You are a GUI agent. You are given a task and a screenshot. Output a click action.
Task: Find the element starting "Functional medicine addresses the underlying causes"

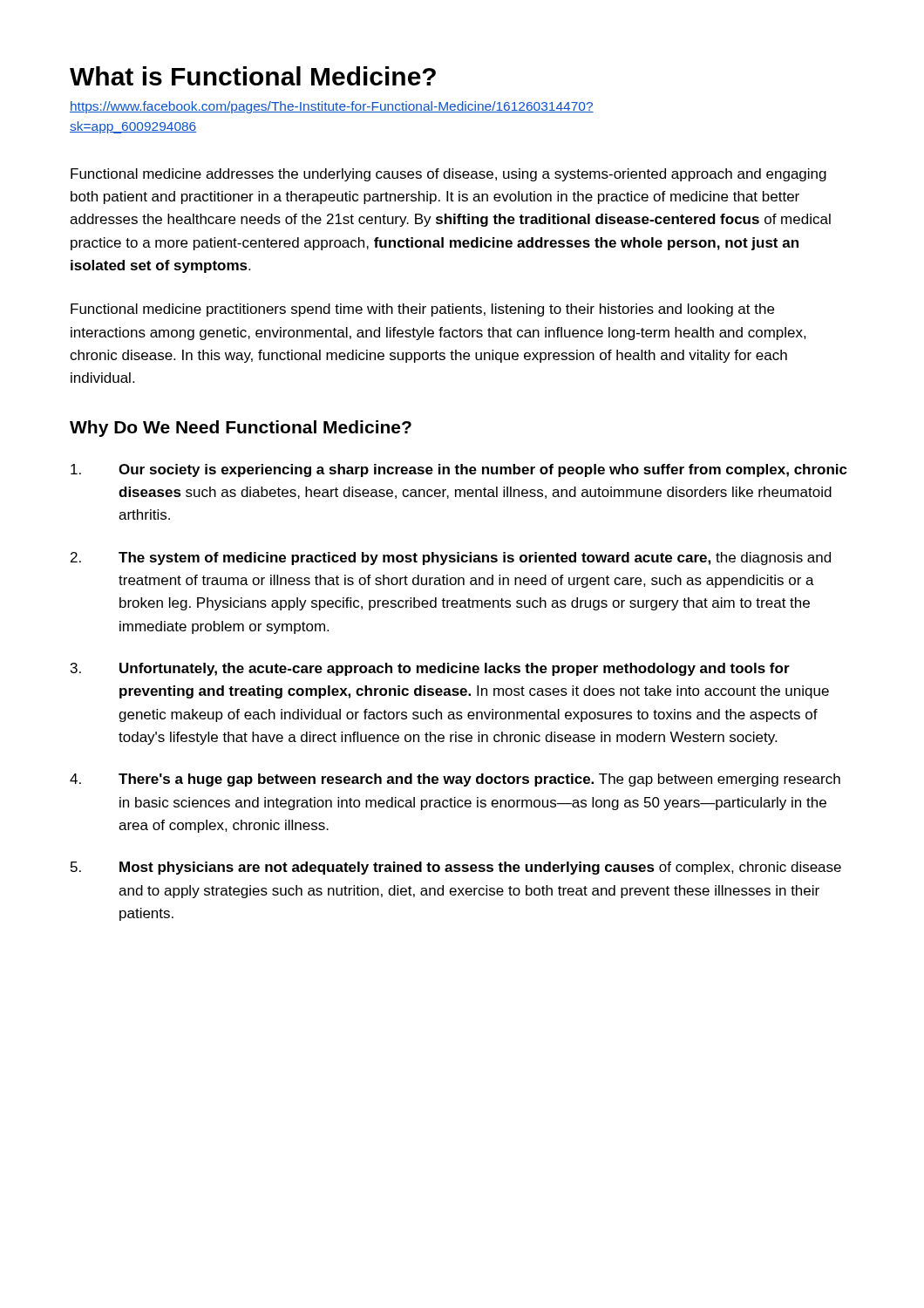tap(451, 219)
